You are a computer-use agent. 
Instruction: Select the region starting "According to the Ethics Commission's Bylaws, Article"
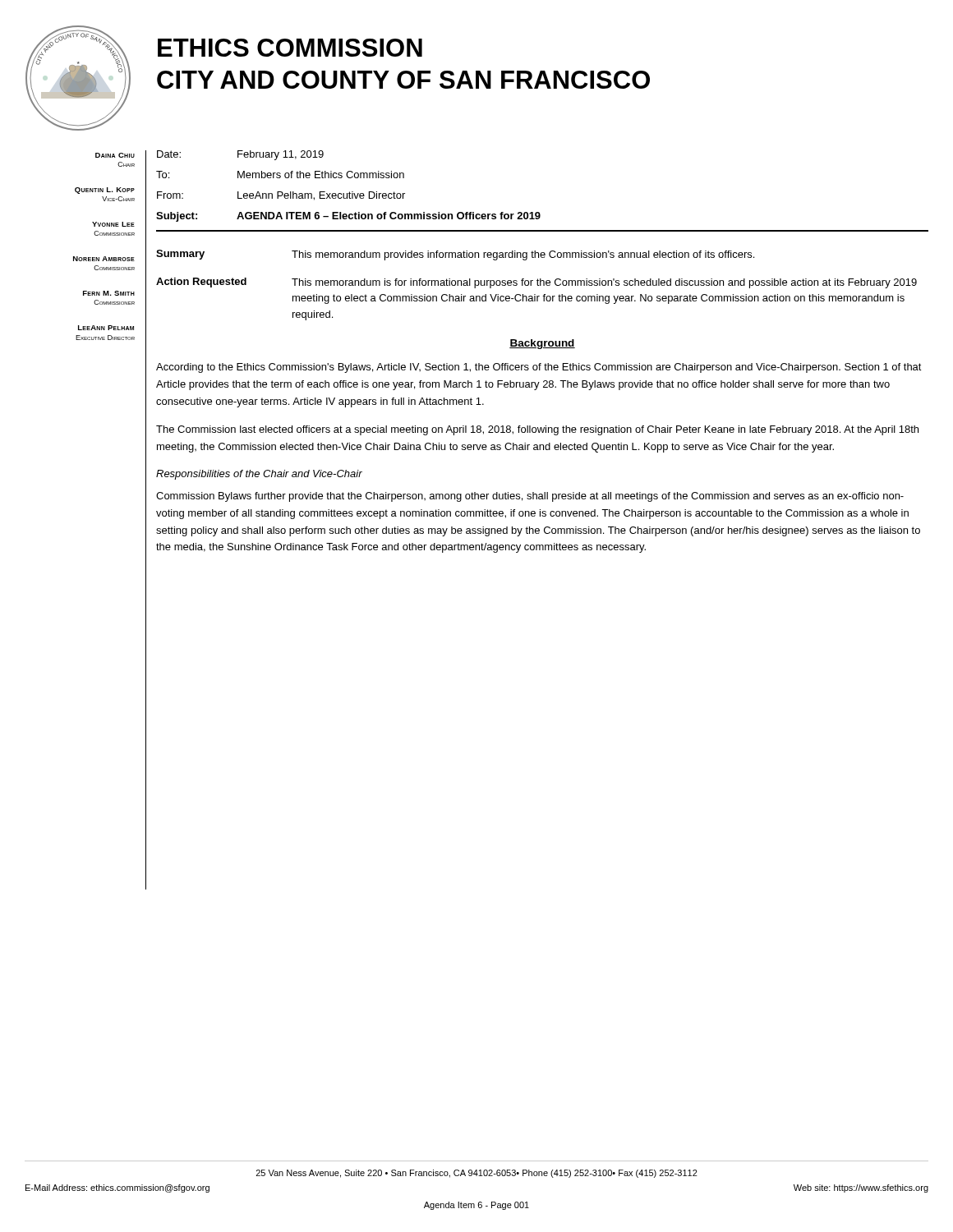539,384
